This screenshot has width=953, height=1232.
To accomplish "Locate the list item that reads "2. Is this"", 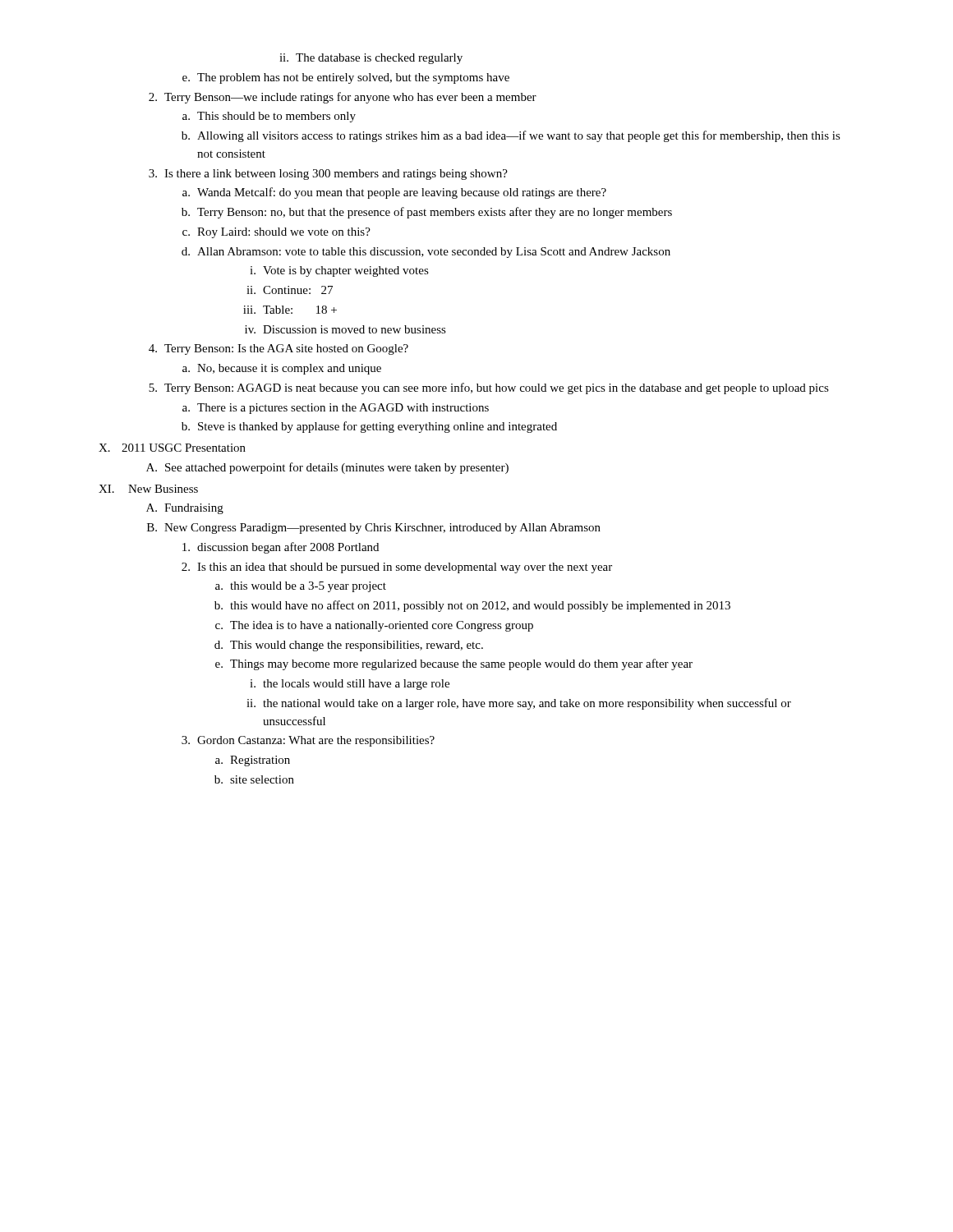I will pyautogui.click(x=509, y=567).
